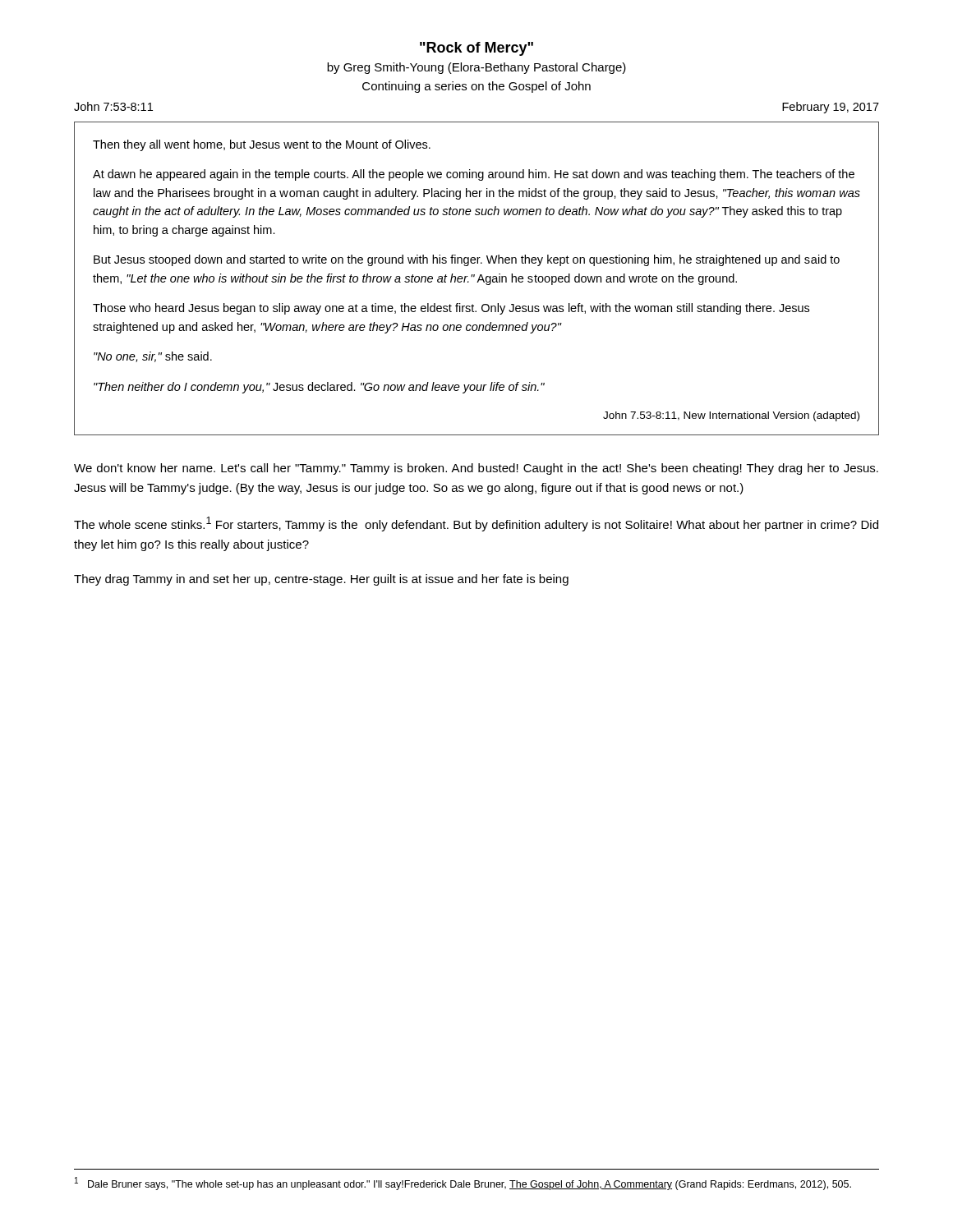Locate the text block that says "The whole scene stinks.1 For starters,"
953x1232 pixels.
point(476,533)
